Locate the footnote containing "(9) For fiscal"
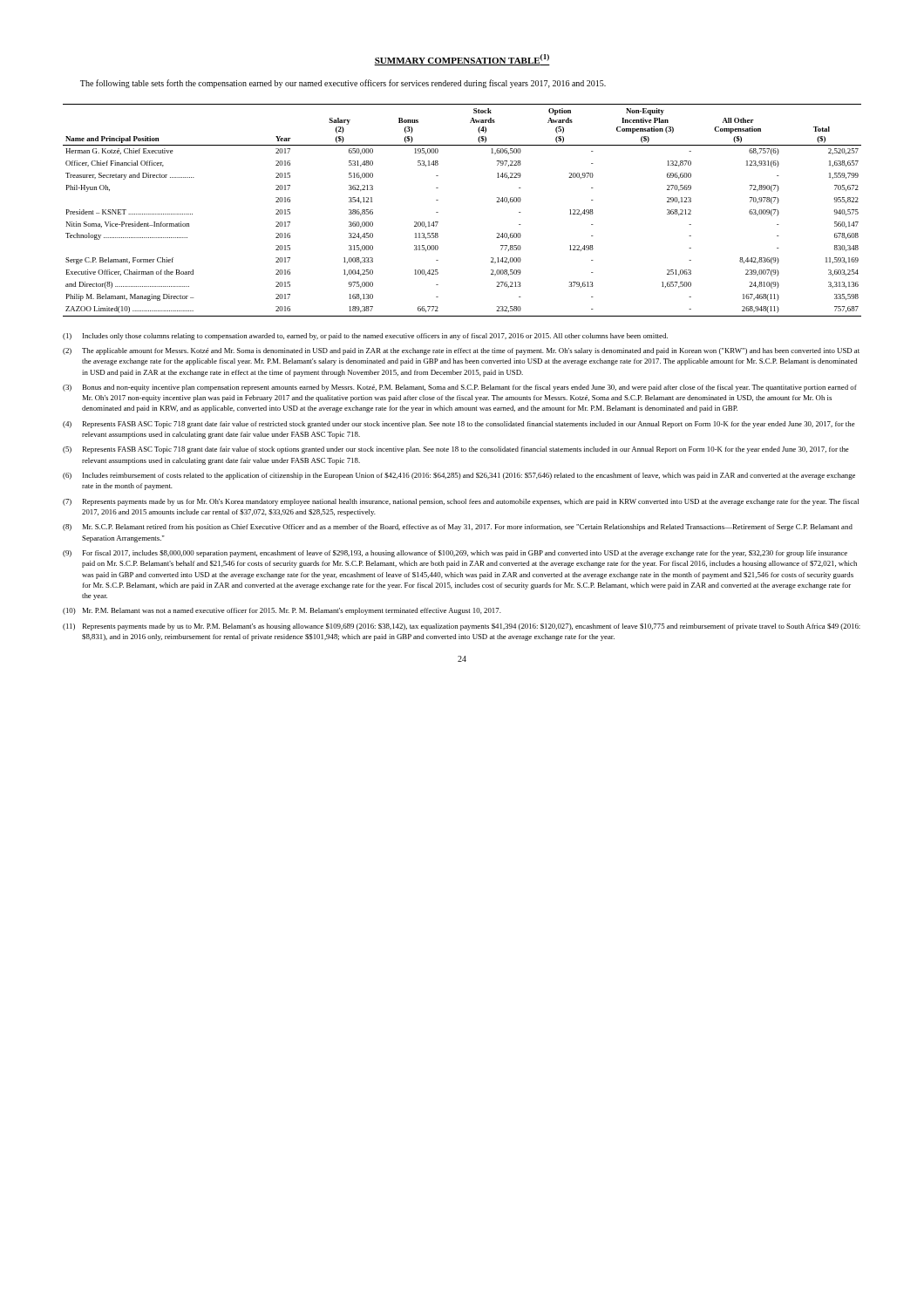 pos(462,574)
